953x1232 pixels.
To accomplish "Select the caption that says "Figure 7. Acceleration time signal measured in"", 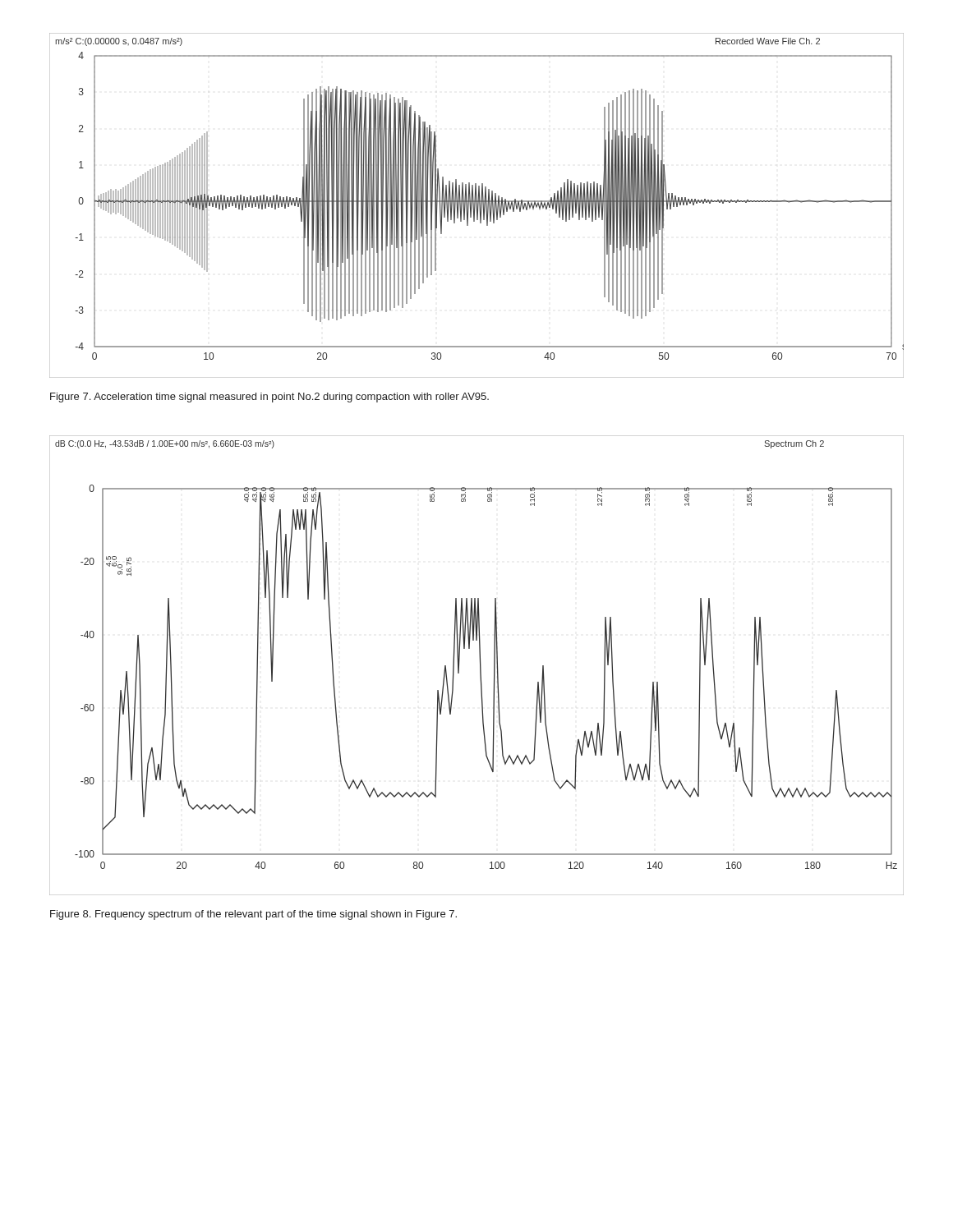I will pyautogui.click(x=419, y=396).
